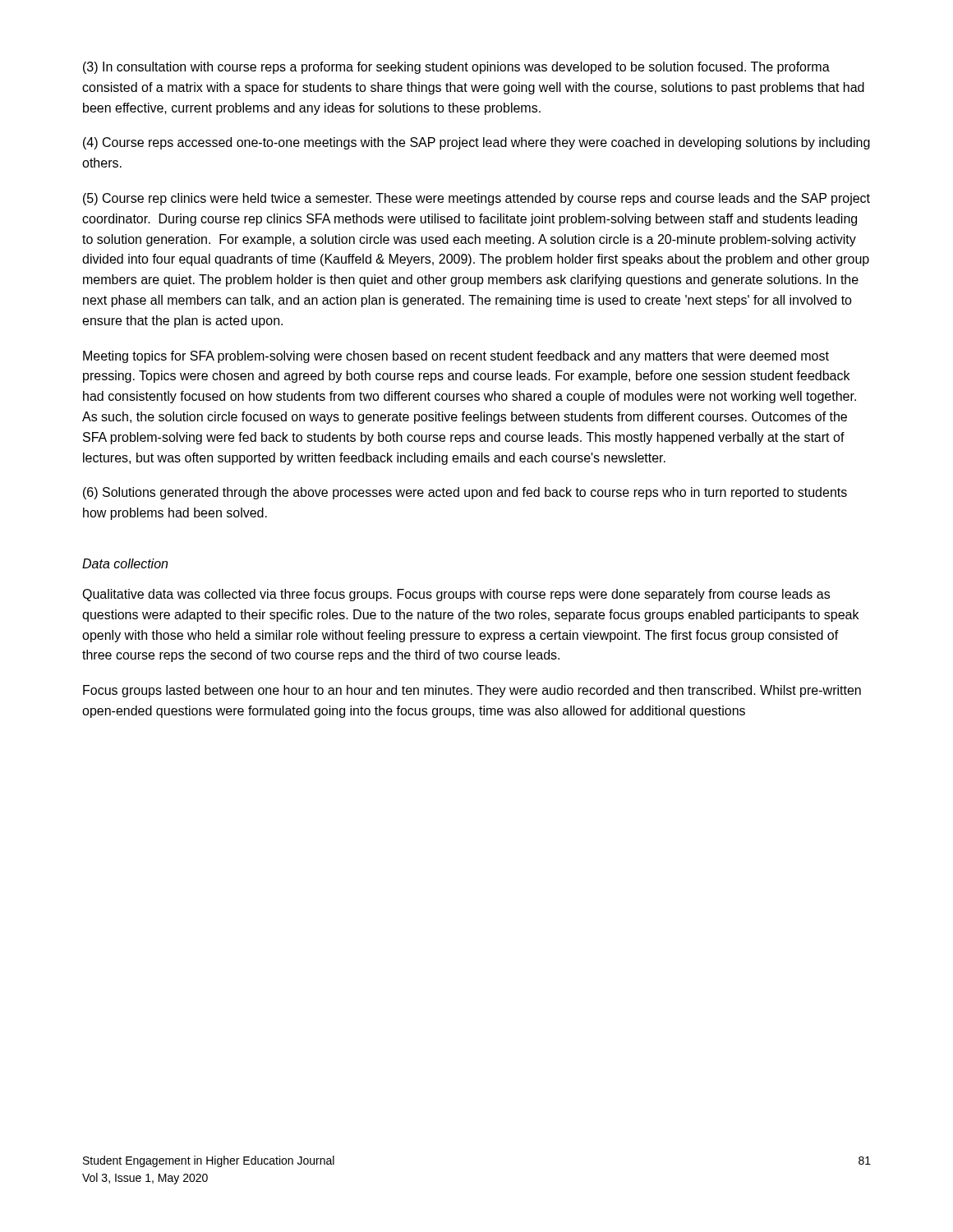Find the block on this page that starts "Meeting topics for SFA problem-solving"
This screenshot has width=953, height=1232.
click(470, 407)
